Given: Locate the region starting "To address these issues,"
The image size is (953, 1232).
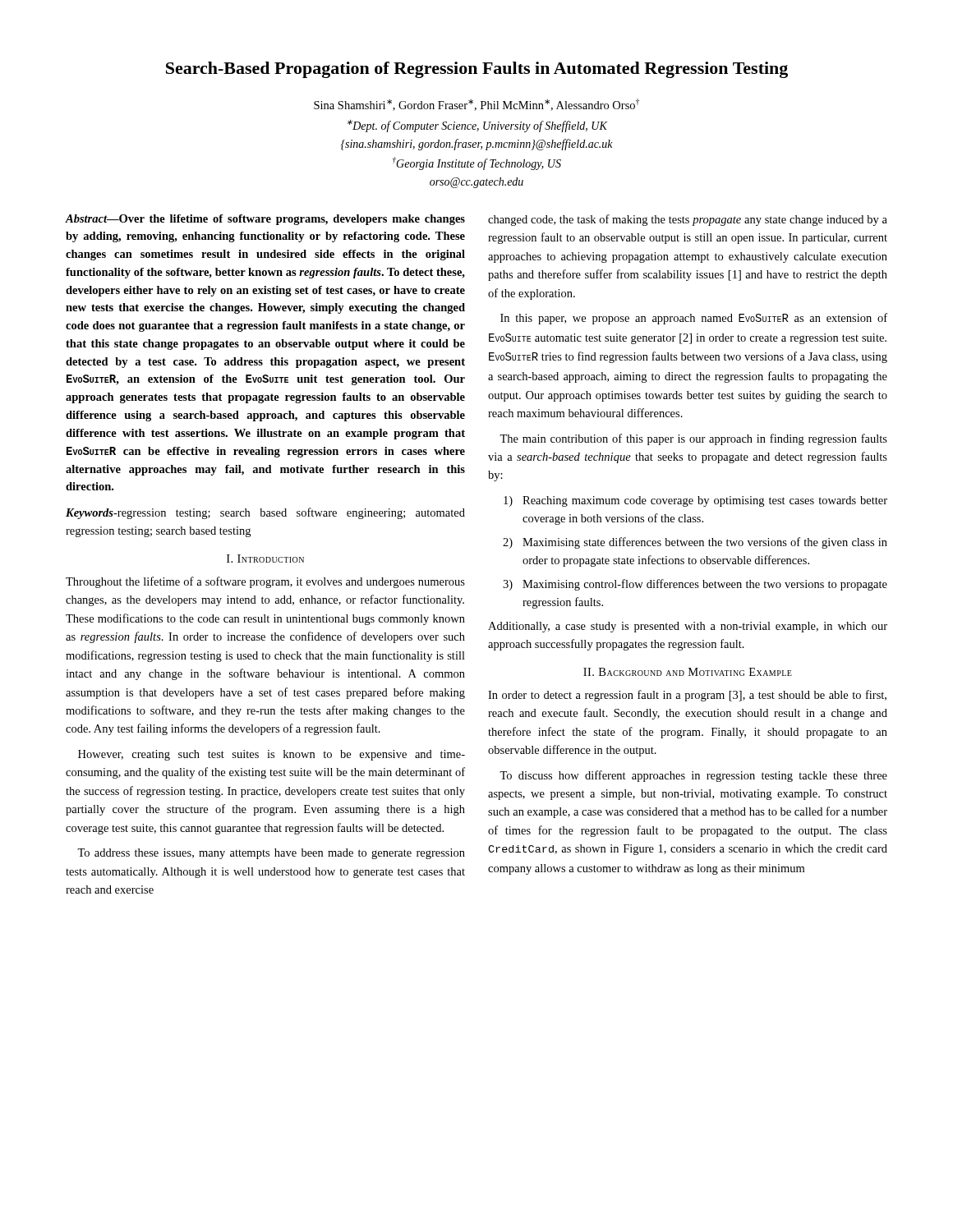Looking at the screenshot, I should [x=265, y=871].
